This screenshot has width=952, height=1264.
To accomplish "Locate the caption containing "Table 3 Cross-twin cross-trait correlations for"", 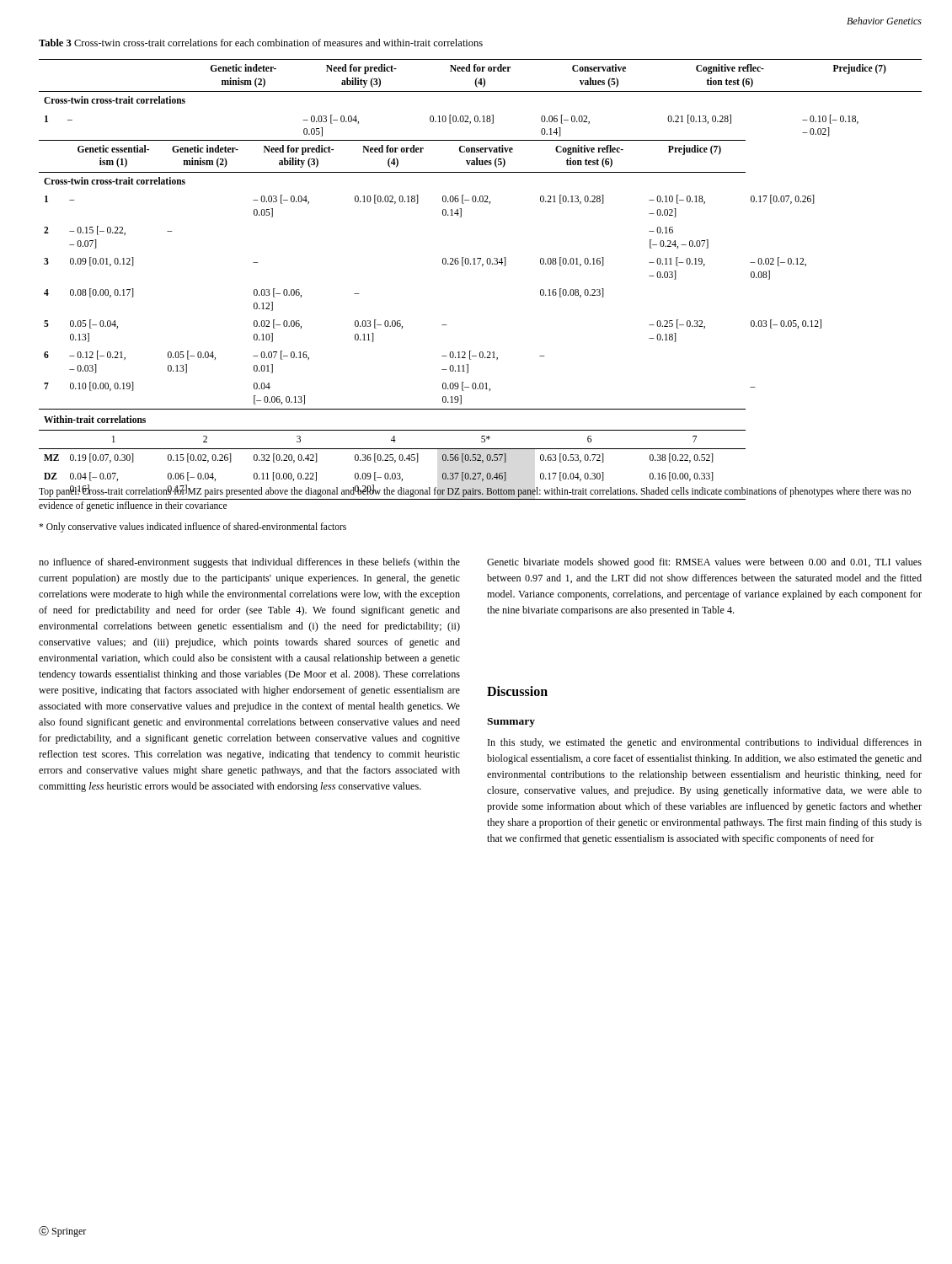I will pos(261,43).
